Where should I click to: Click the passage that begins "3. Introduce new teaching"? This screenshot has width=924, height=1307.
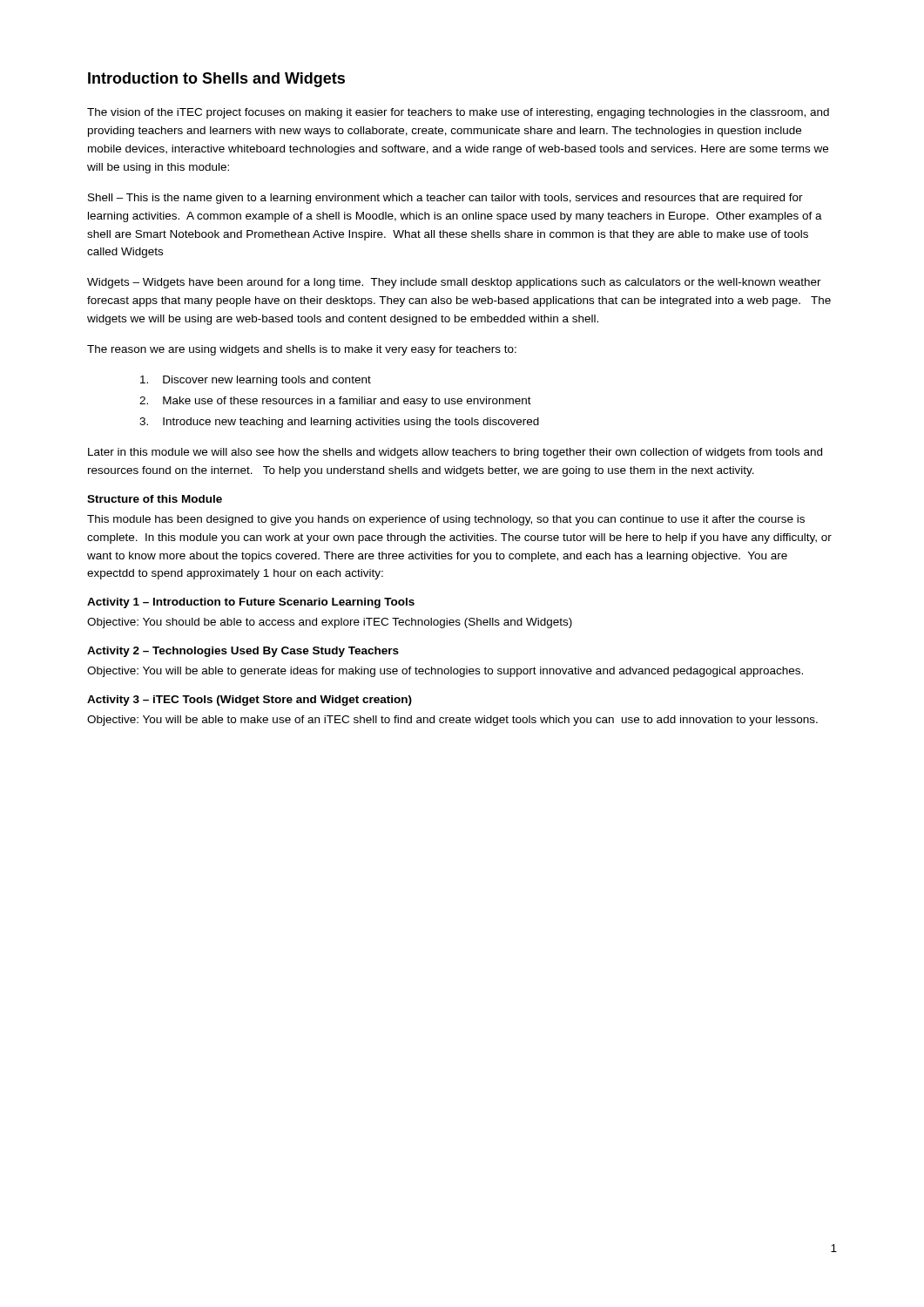(x=339, y=421)
